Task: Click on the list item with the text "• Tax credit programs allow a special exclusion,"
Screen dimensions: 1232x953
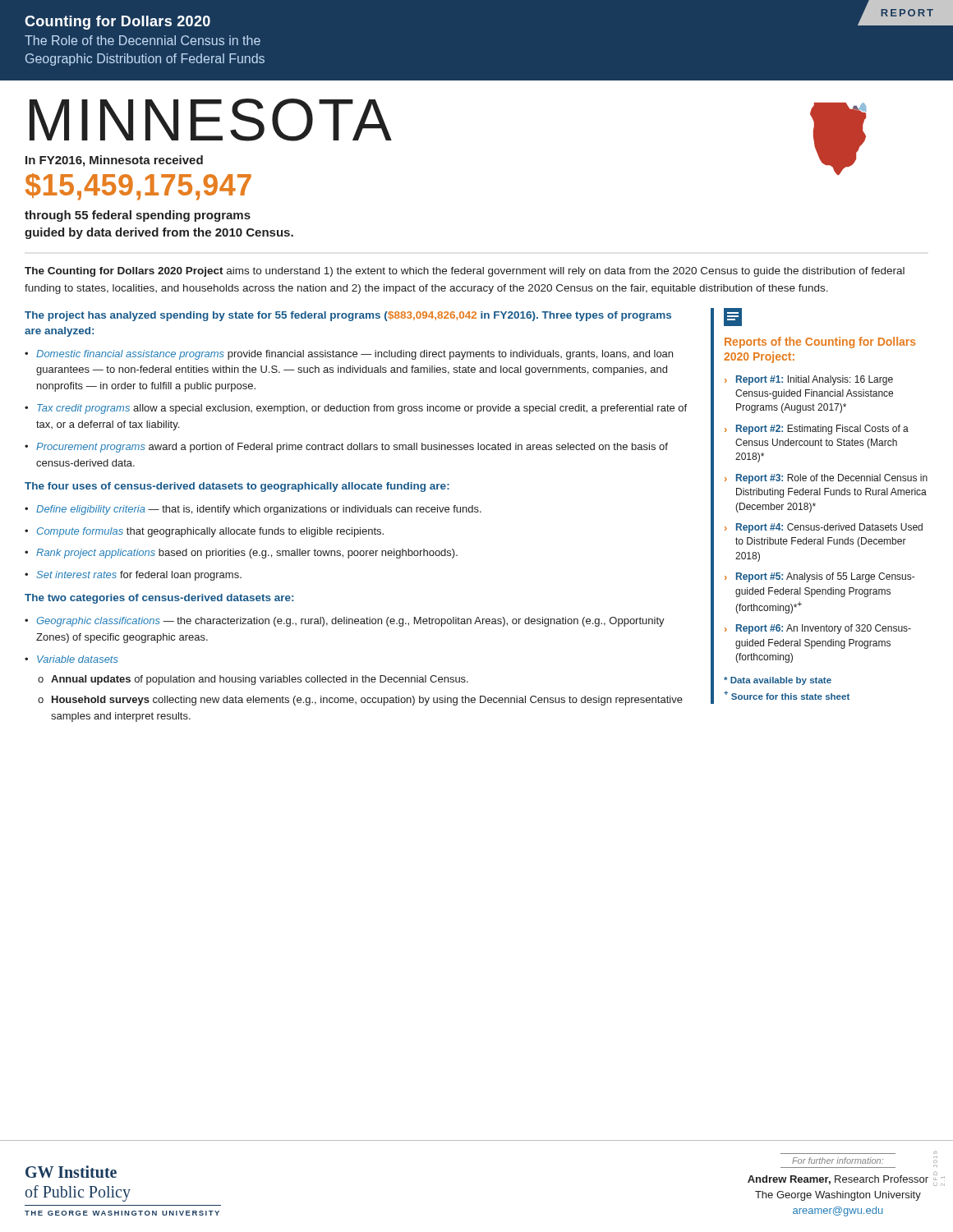Action: [x=356, y=415]
